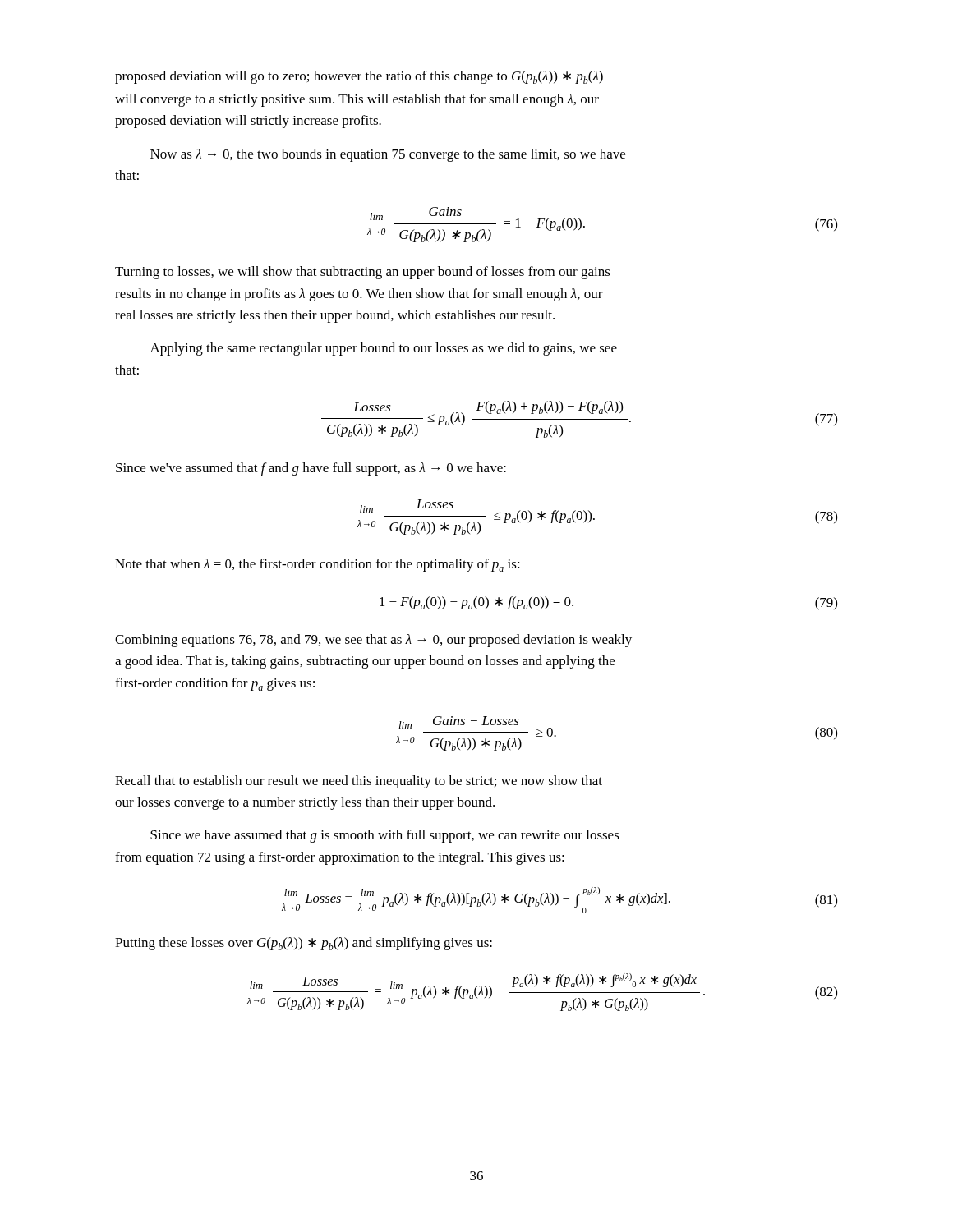Click on the text block that reads "Applying the same rectangular upper bound to our"
The image size is (953, 1232).
(x=476, y=360)
